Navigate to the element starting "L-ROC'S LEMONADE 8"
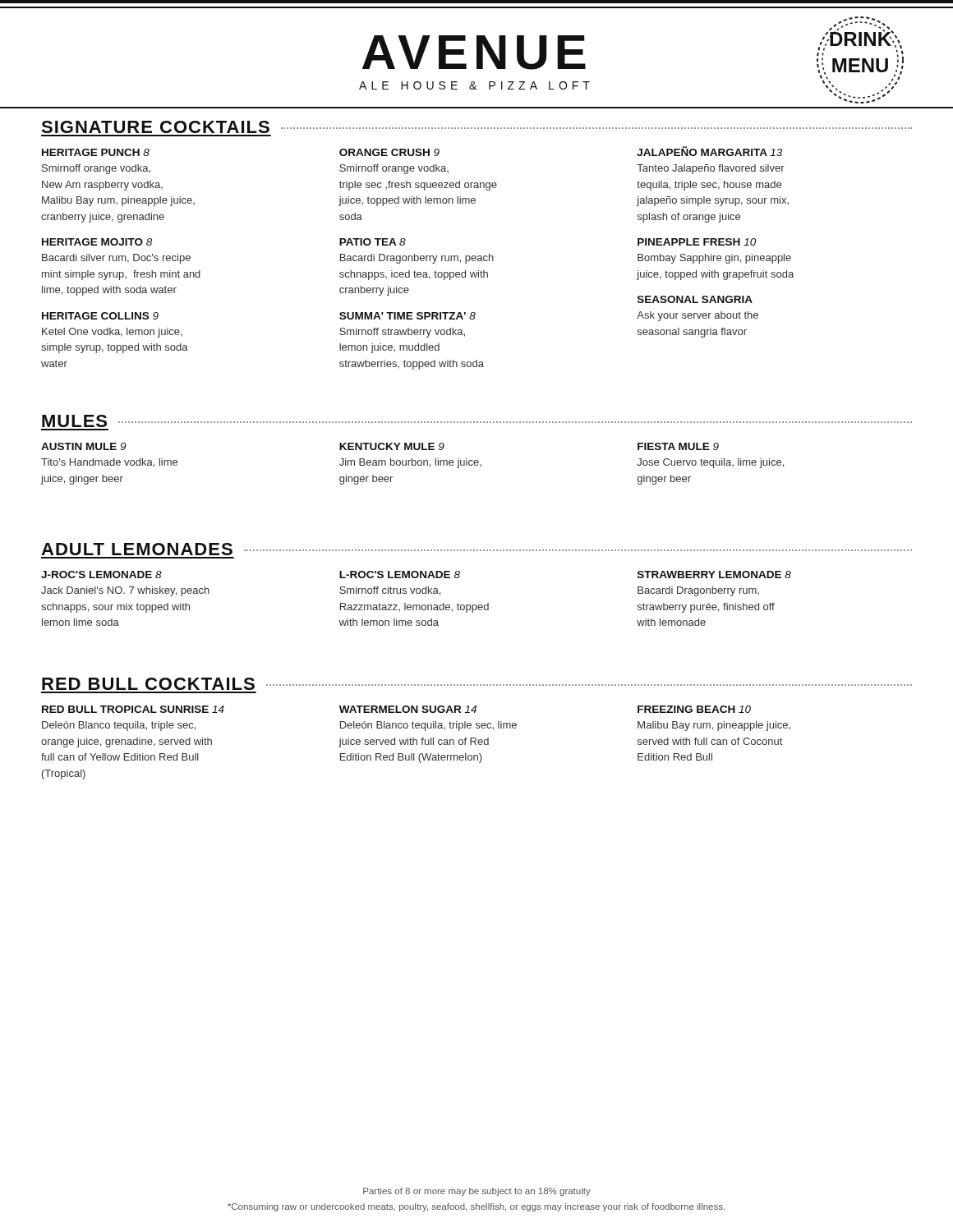Image resolution: width=953 pixels, height=1232 pixels. point(399,574)
